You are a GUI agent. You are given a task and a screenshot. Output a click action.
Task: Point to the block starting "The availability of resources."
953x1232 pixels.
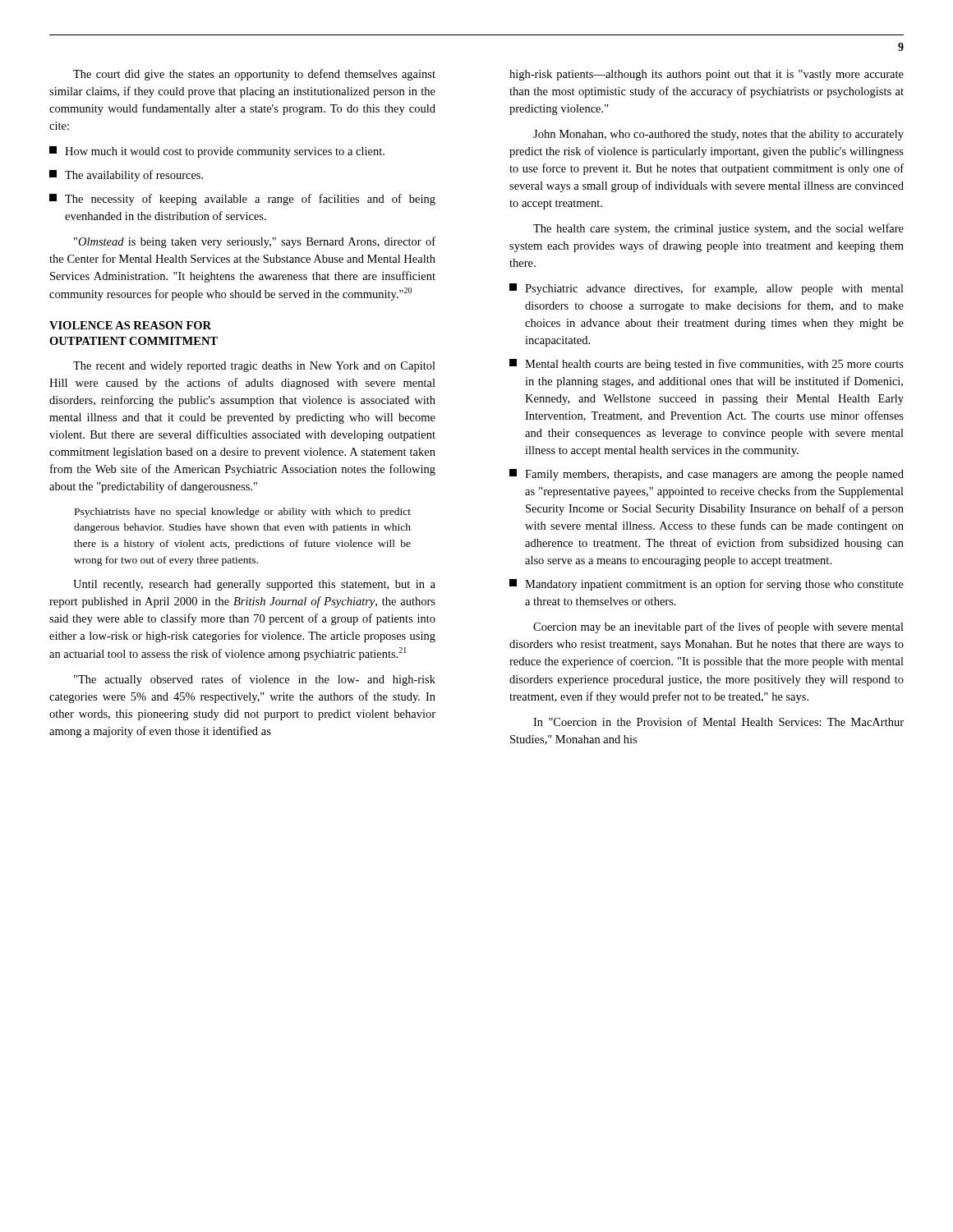[126, 176]
